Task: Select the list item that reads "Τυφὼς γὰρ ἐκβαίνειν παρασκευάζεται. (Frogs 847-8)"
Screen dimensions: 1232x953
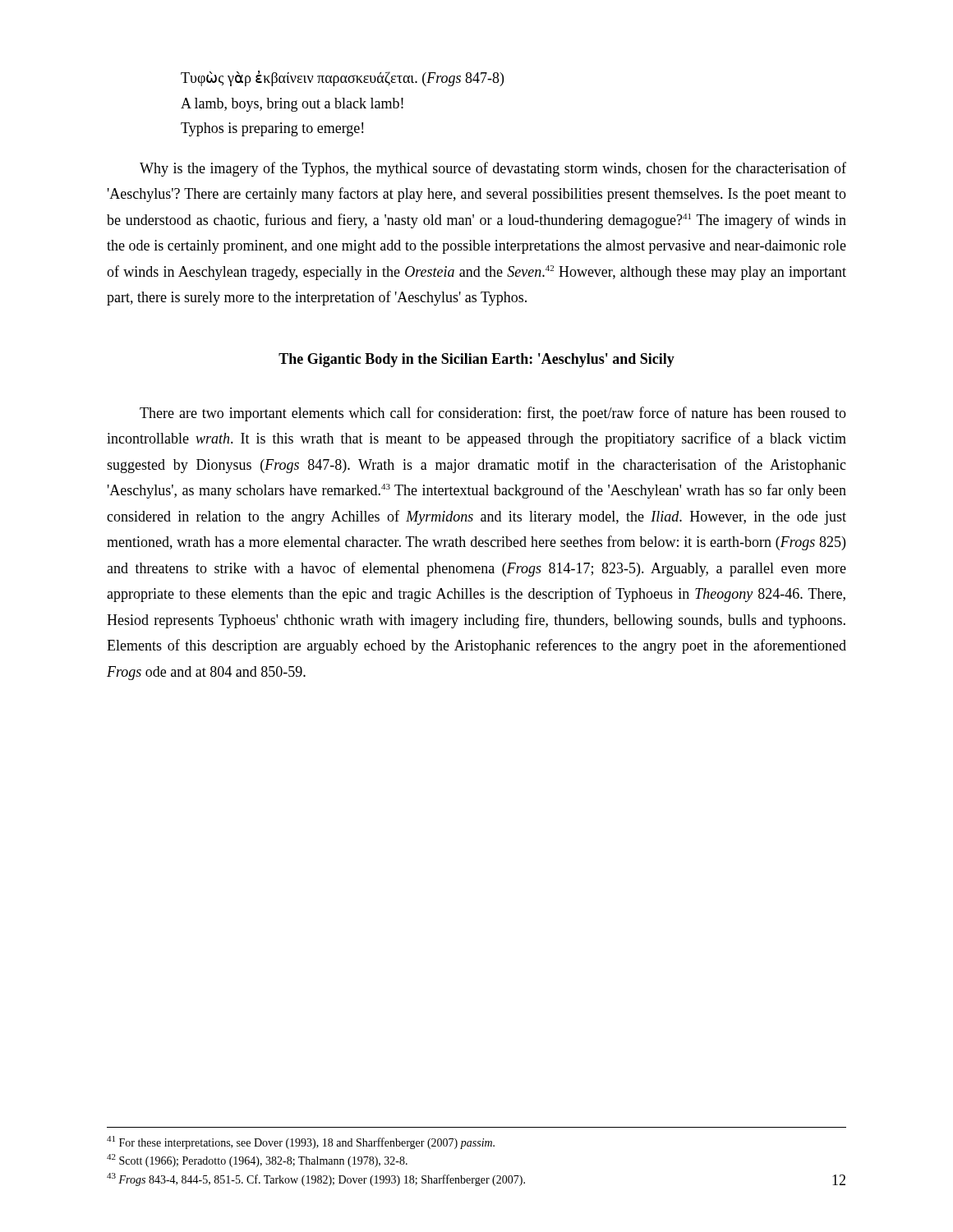Action: tap(343, 78)
